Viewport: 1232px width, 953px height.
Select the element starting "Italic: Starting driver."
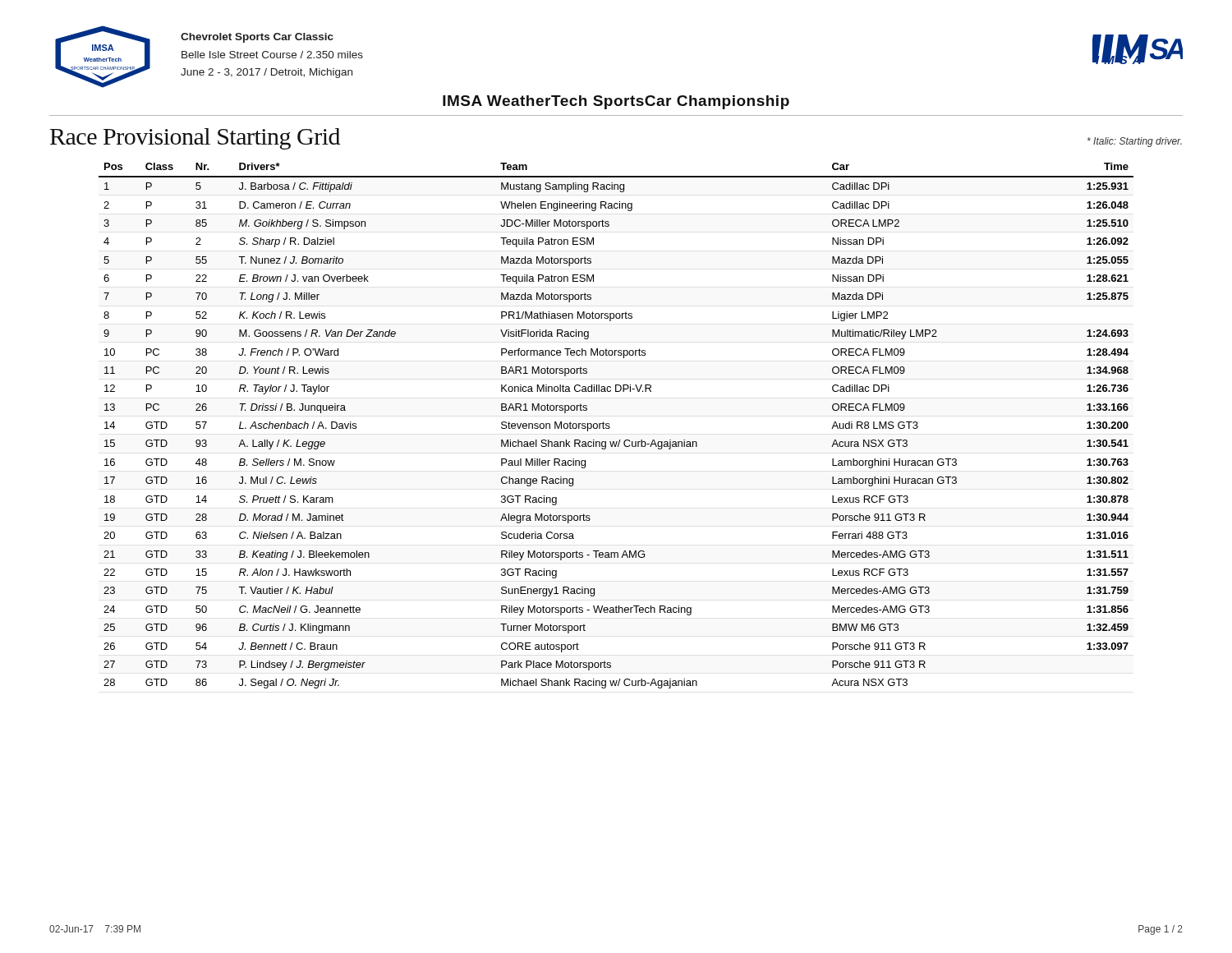1135,141
